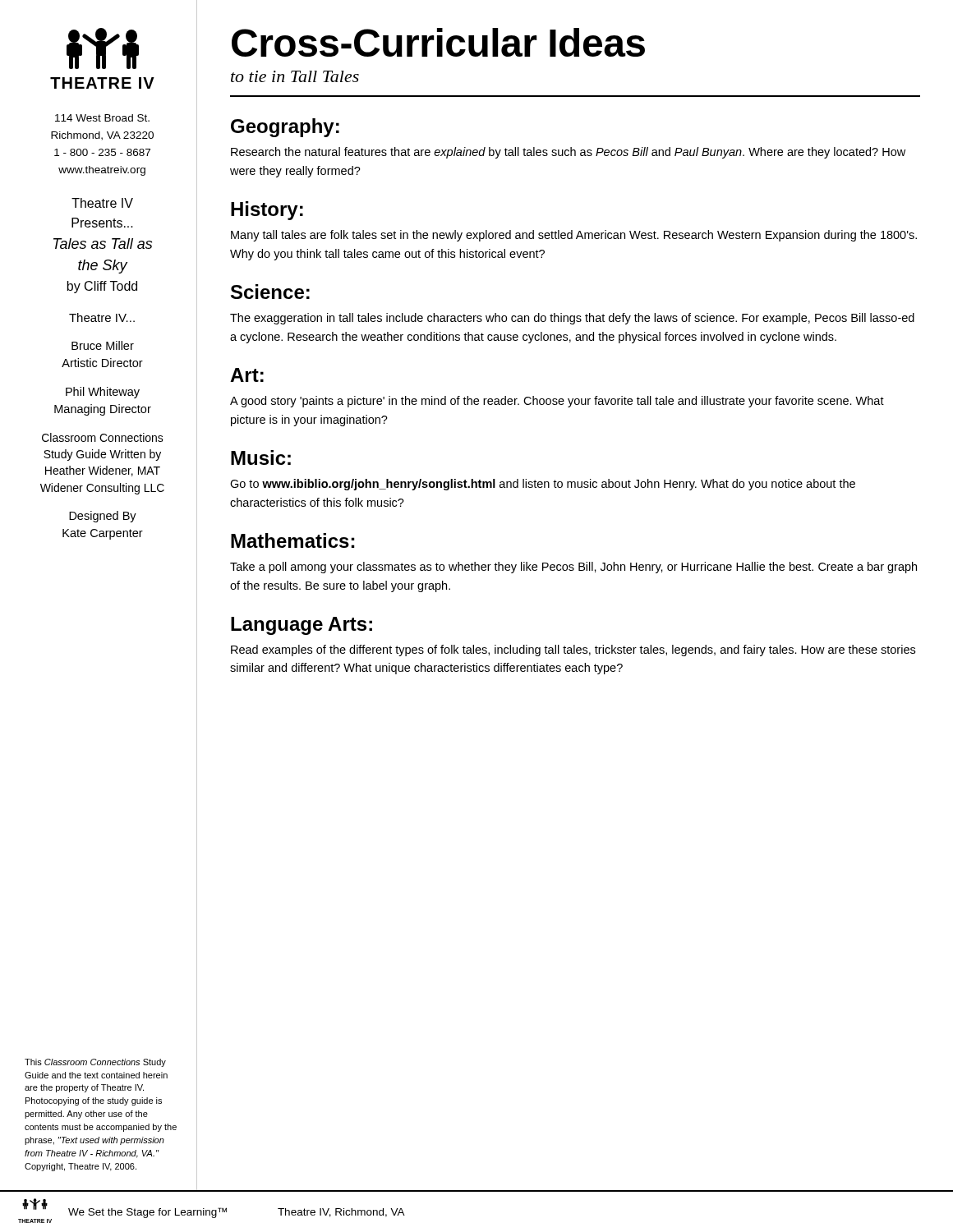Click the passage that begins "Research the natural features"
The width and height of the screenshot is (953, 1232).
575,162
